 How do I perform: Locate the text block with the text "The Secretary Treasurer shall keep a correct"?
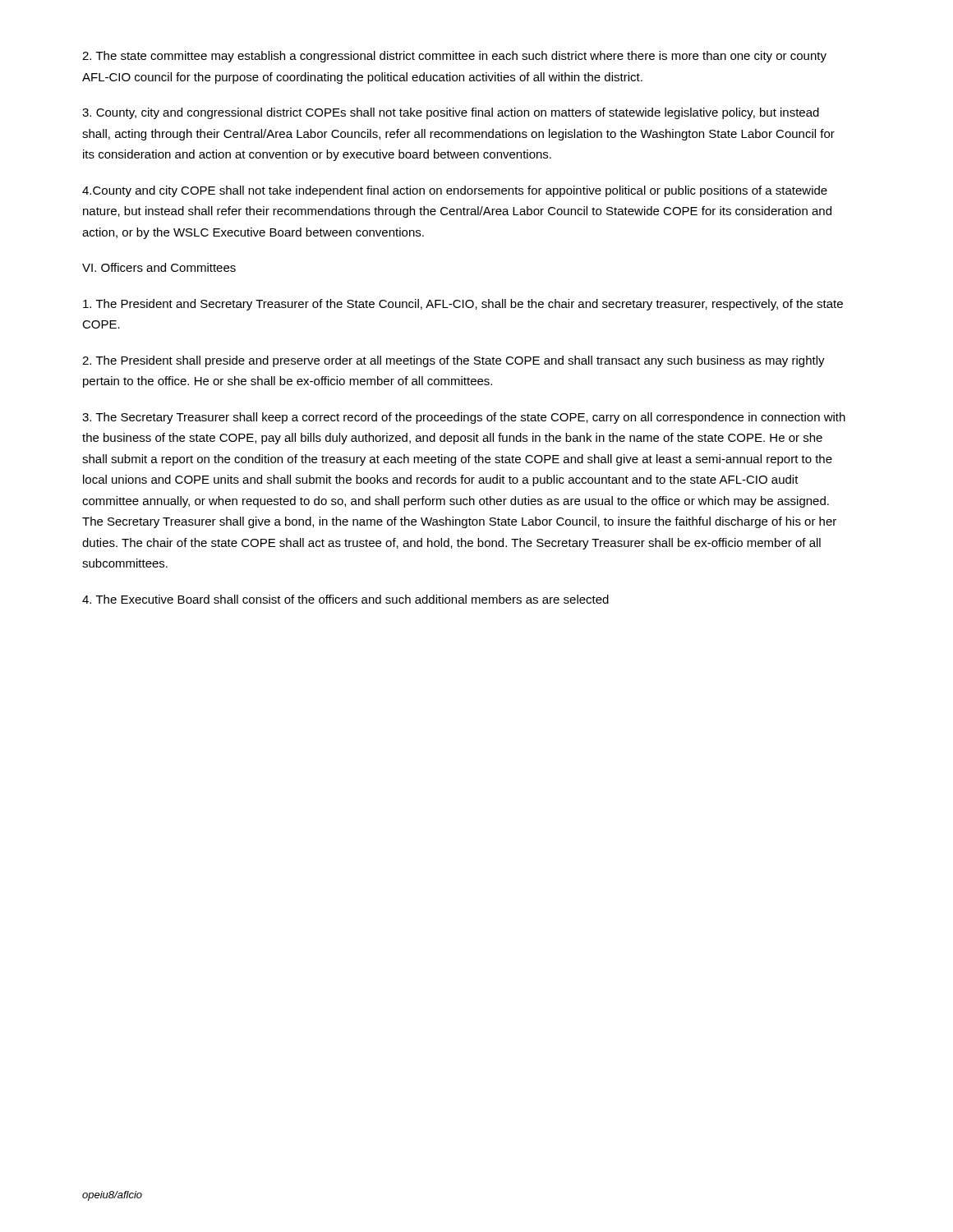464,490
